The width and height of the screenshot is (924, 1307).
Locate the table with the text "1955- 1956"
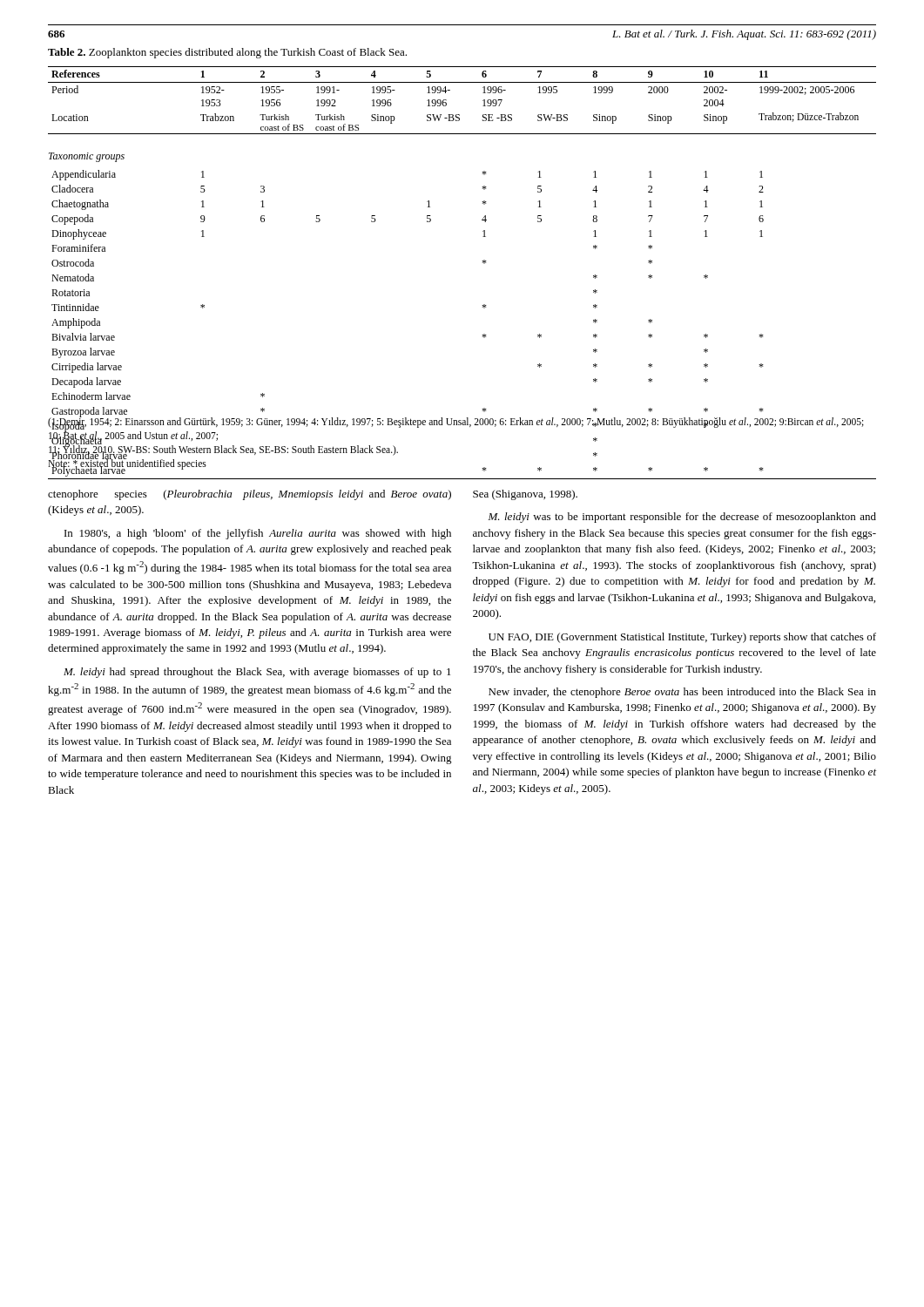pos(462,273)
